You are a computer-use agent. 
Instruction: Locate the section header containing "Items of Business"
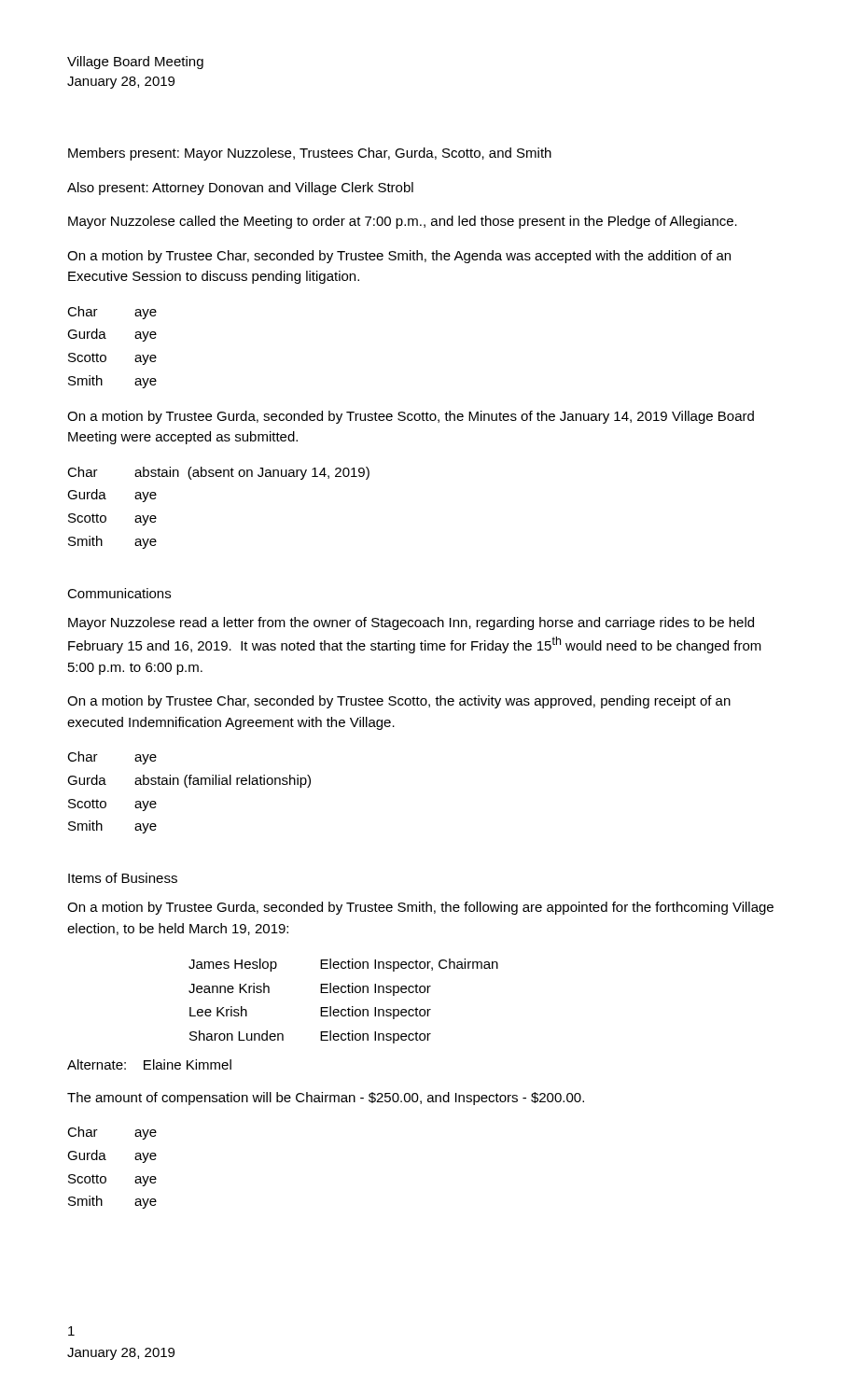point(122,878)
